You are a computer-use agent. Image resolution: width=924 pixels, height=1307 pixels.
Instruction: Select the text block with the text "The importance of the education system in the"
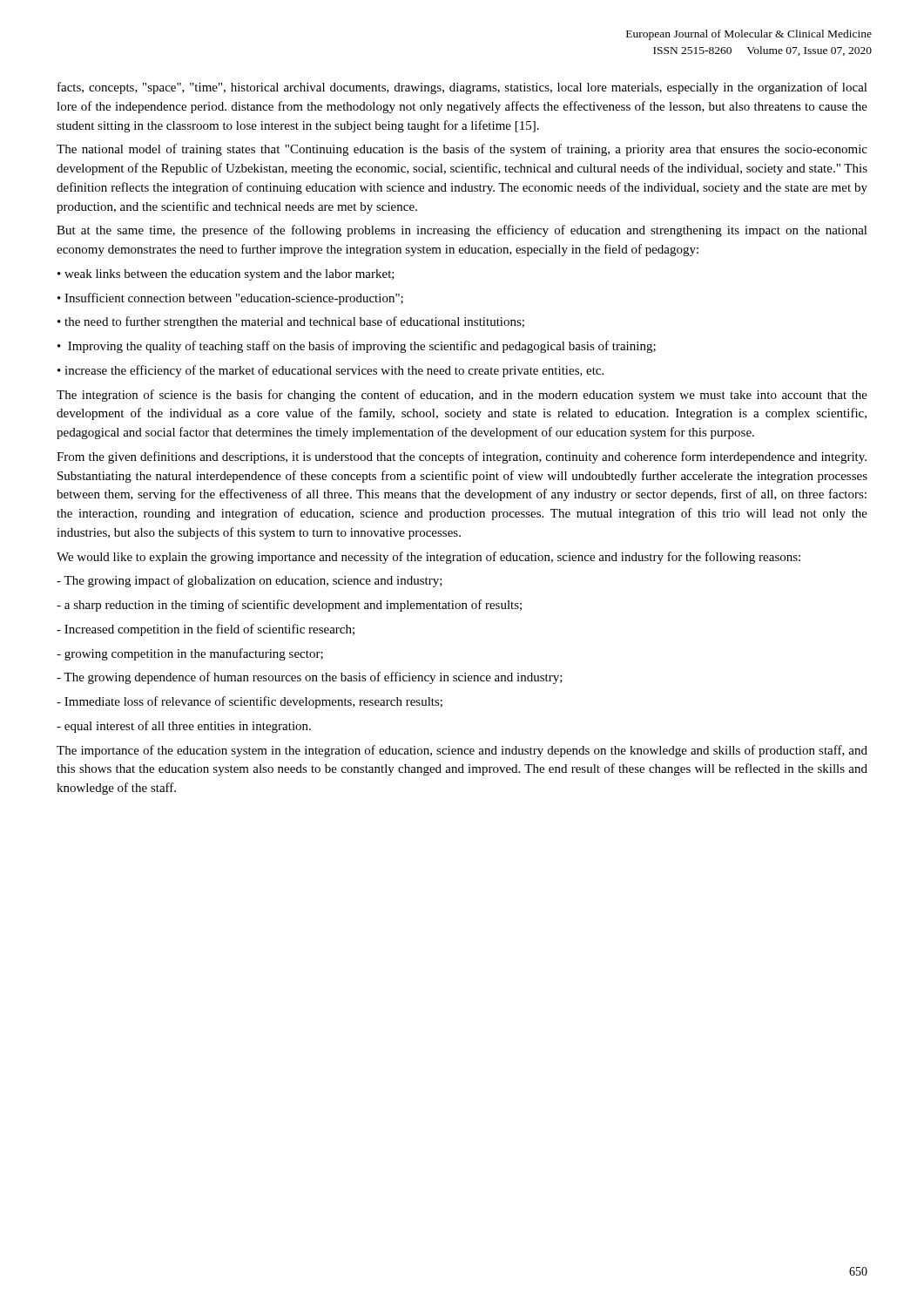point(462,769)
